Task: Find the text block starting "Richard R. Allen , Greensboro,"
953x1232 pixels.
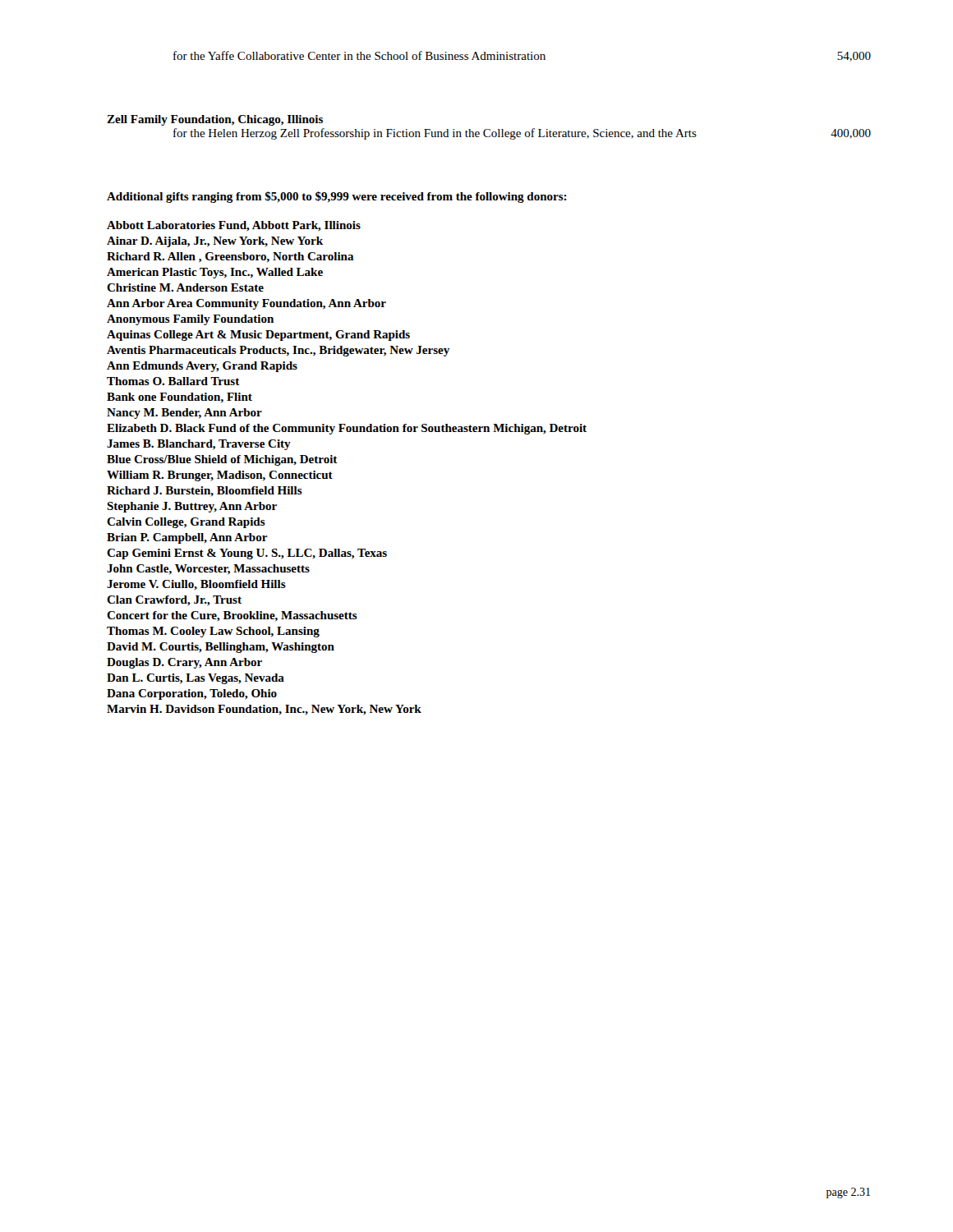Action: coord(230,256)
